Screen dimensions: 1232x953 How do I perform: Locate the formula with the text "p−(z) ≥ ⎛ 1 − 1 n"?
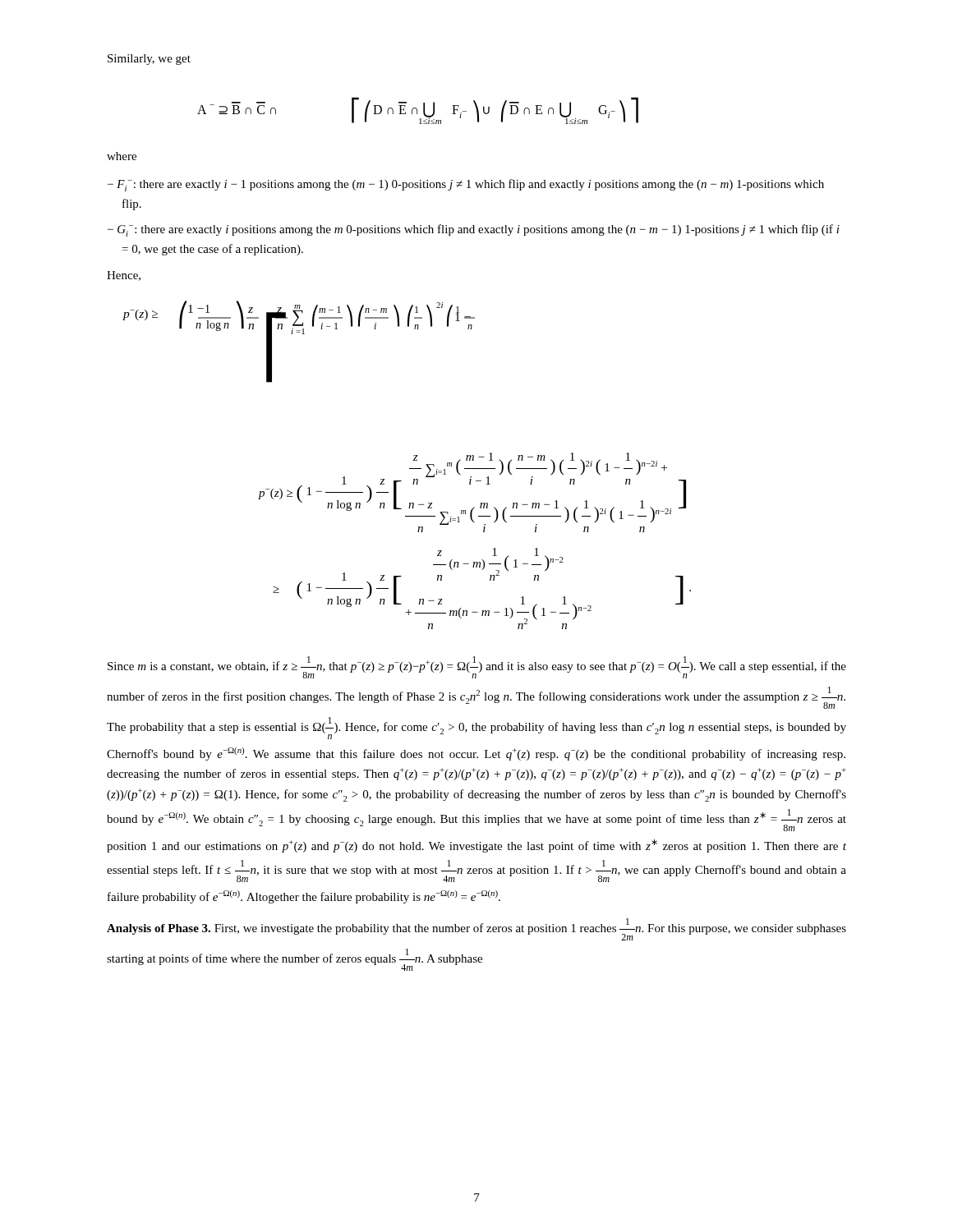pyautogui.click(x=476, y=465)
